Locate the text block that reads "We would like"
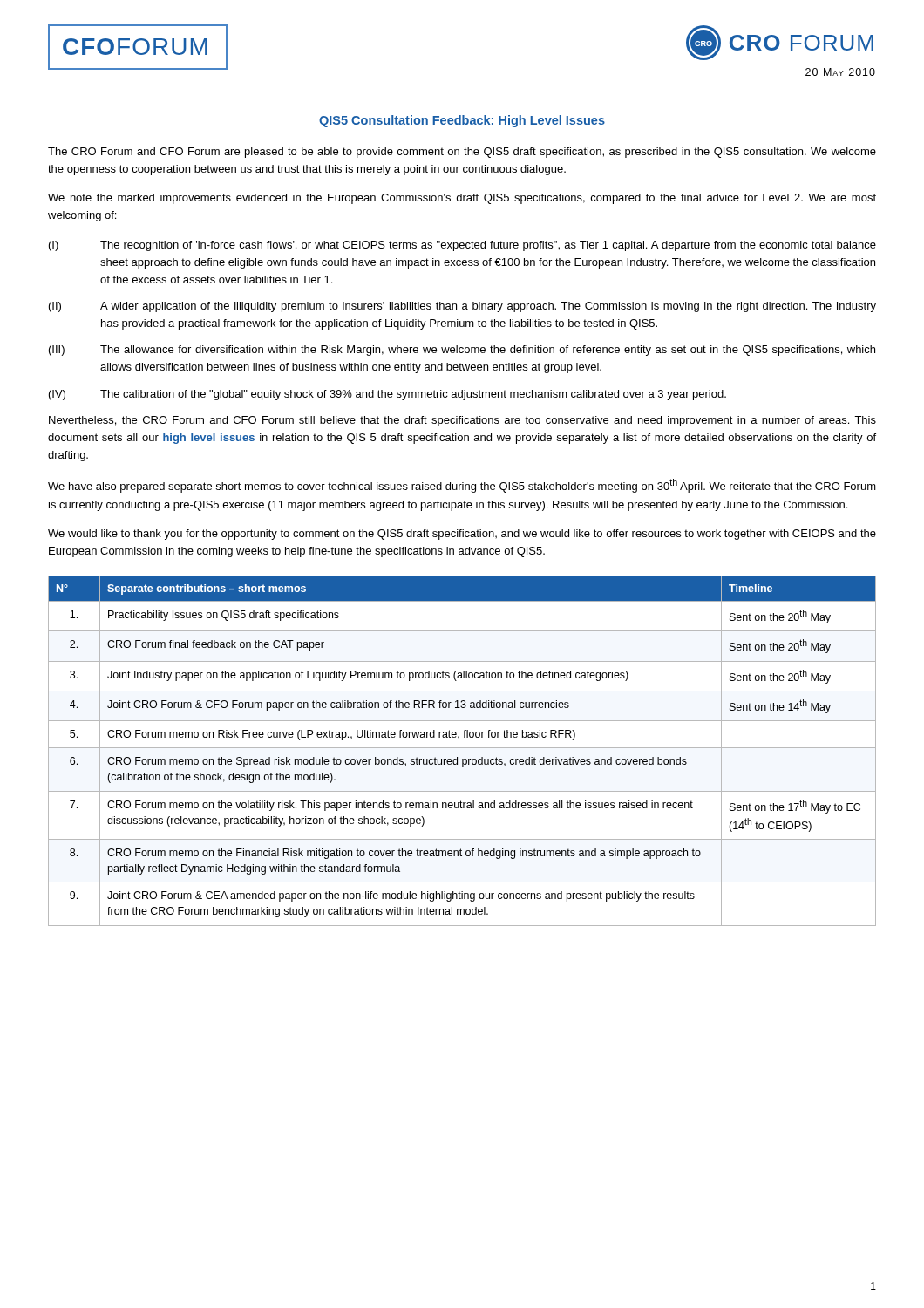 coord(462,542)
